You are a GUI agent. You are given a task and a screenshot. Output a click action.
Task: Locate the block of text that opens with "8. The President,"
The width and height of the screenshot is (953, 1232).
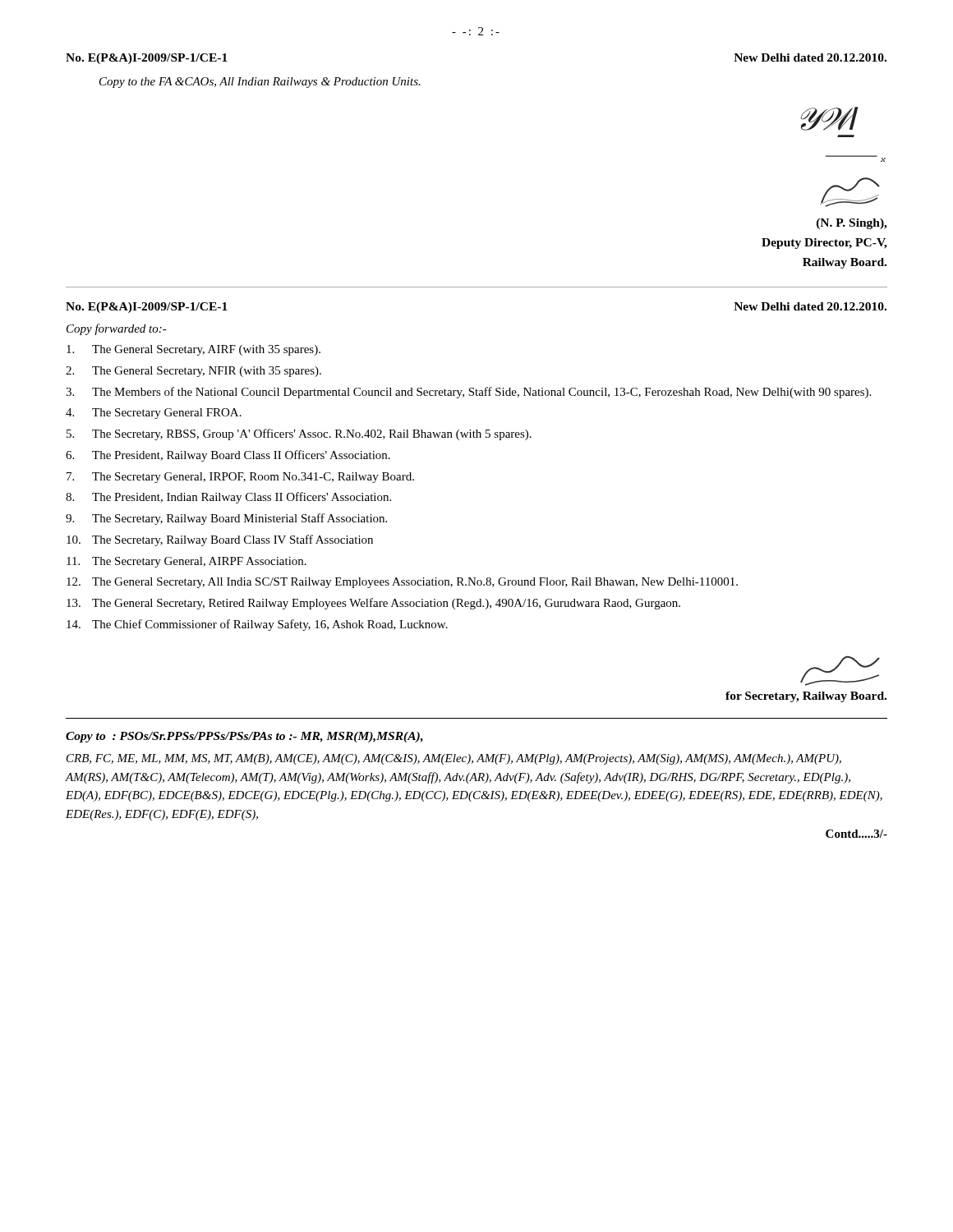(x=228, y=498)
